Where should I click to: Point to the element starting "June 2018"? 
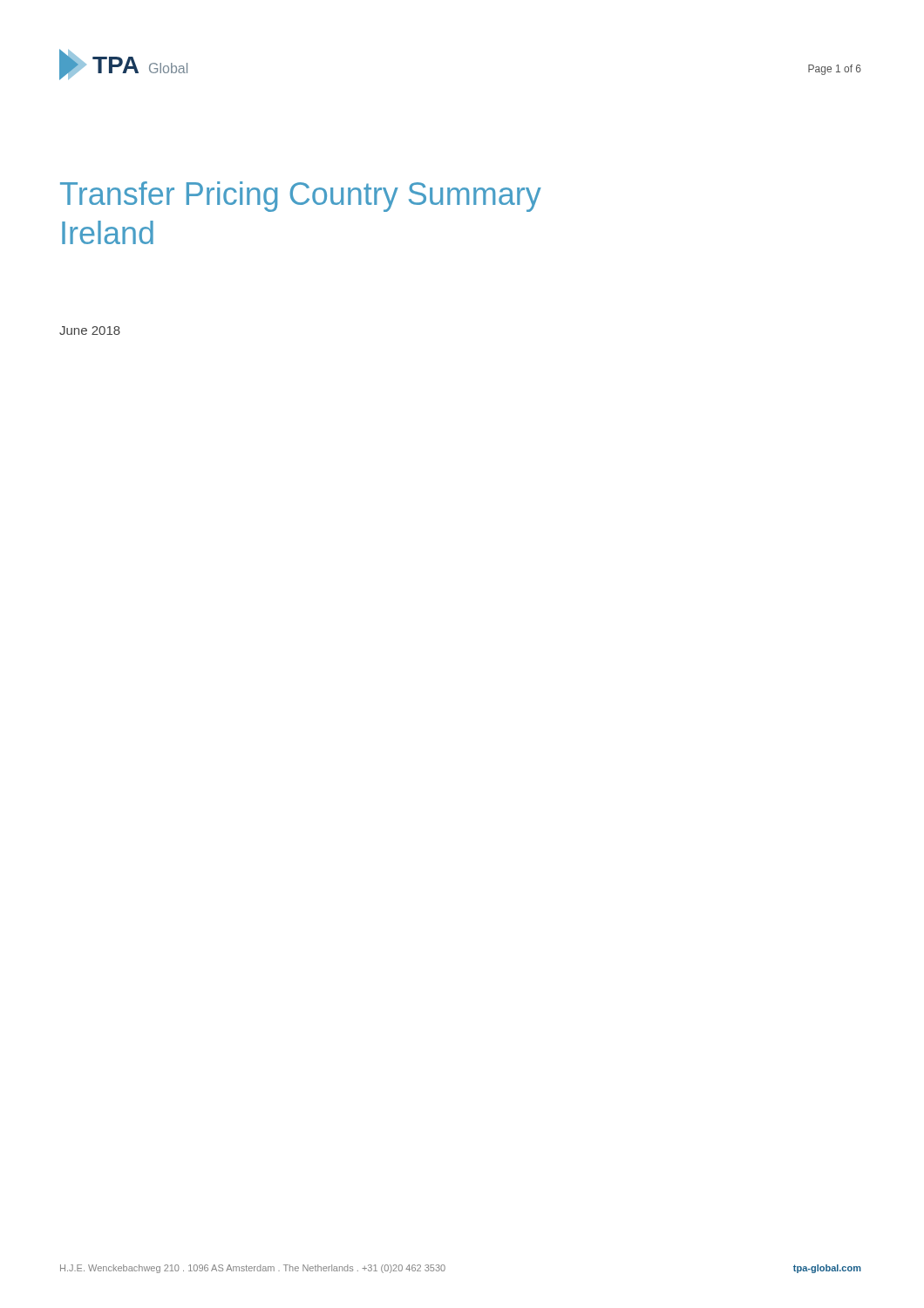[x=90, y=330]
